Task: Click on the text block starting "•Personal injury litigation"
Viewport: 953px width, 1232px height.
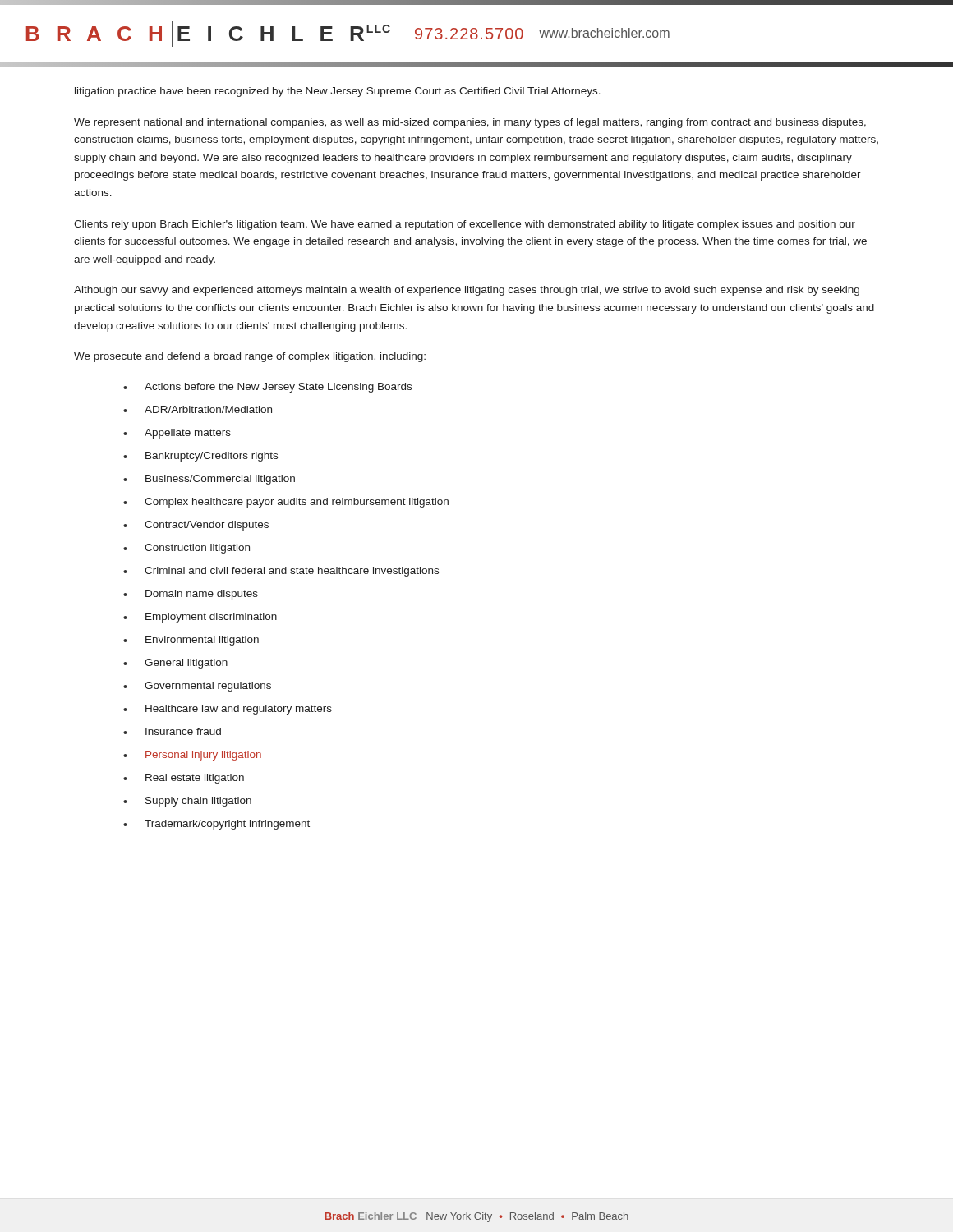Action: [x=192, y=755]
